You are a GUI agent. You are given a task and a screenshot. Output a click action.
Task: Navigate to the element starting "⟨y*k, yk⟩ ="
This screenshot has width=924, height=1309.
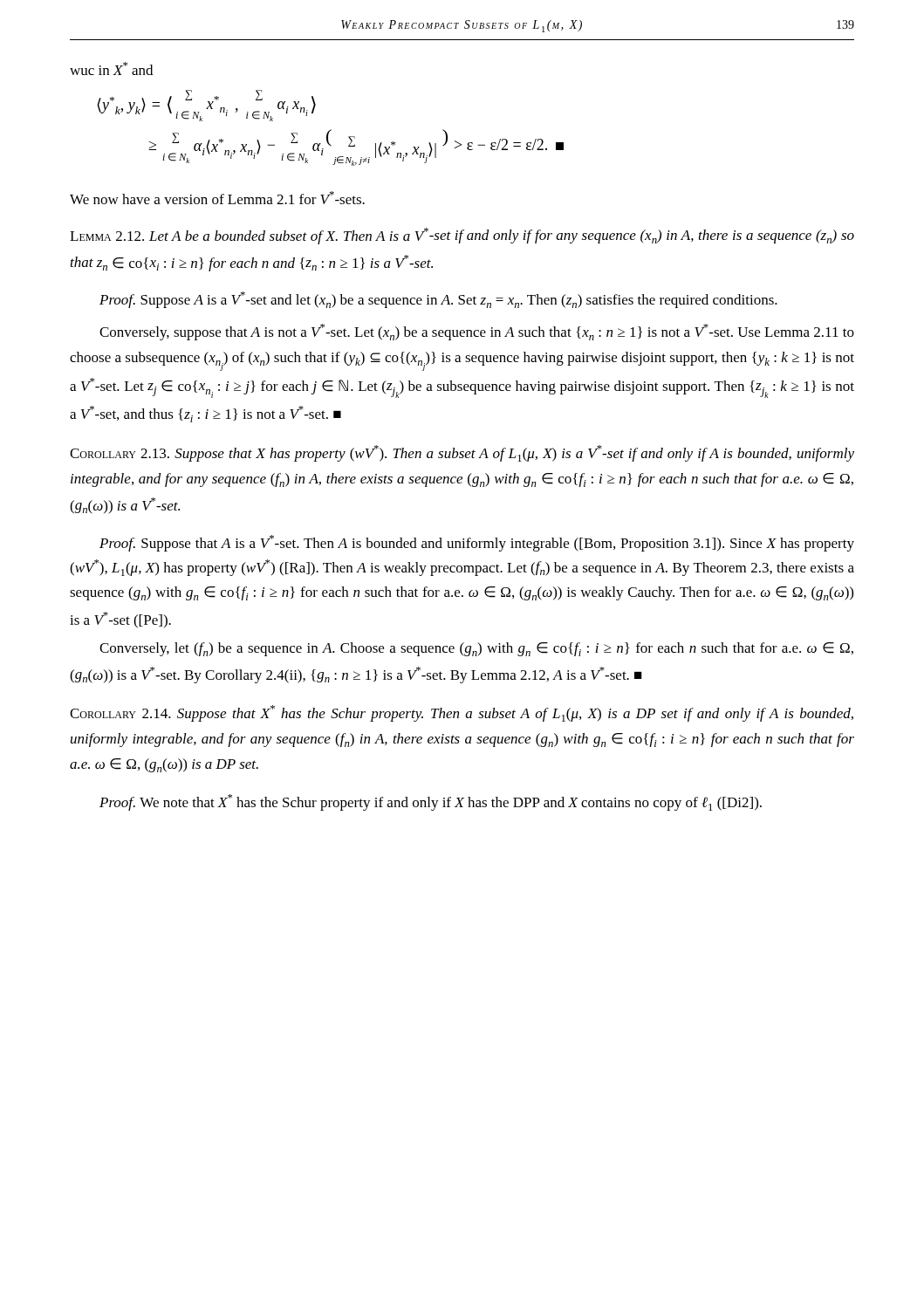(475, 127)
